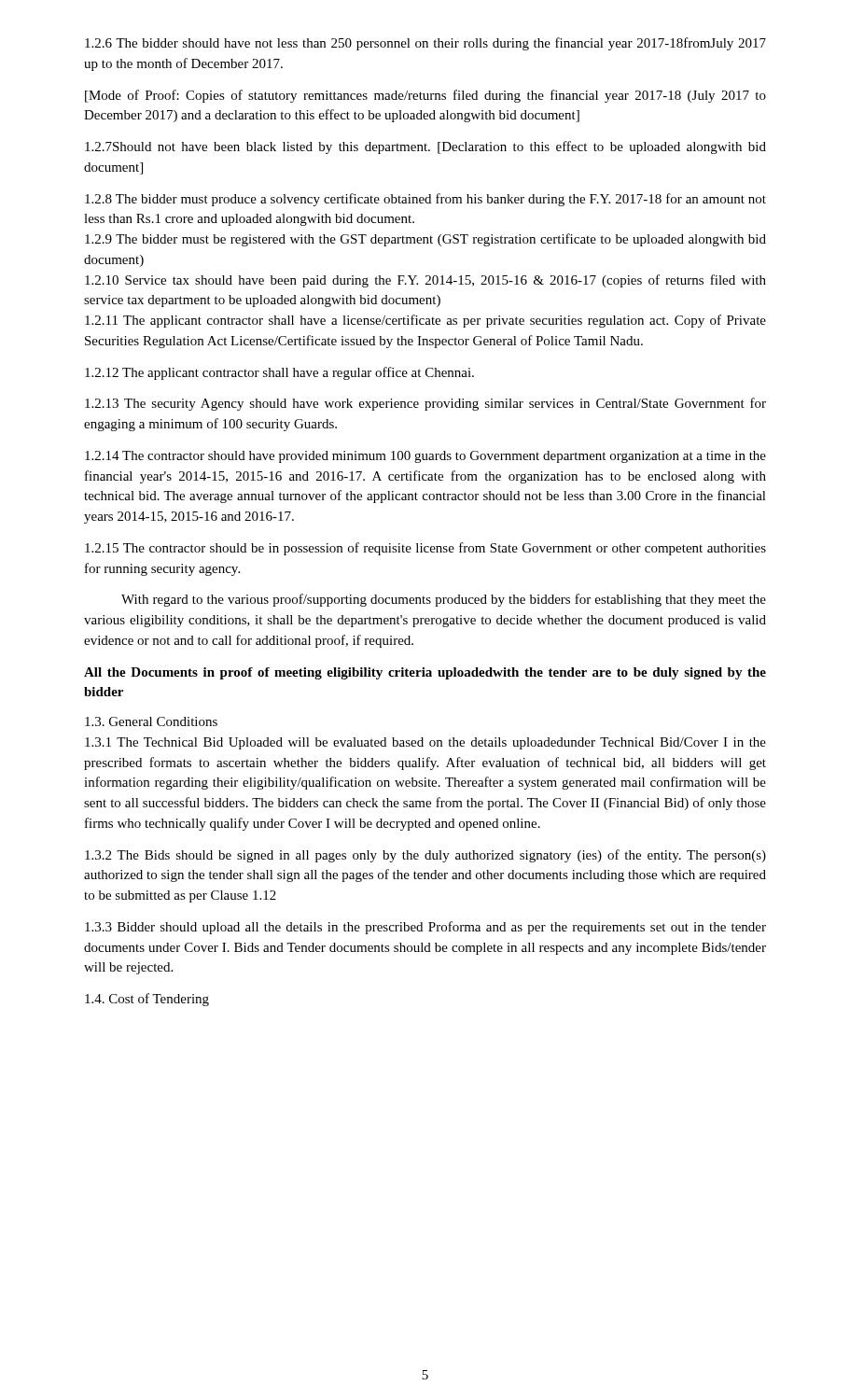This screenshot has height=1400, width=850.
Task: Point to the element starting "2.15 The contractor should be in possession"
Action: (425, 558)
